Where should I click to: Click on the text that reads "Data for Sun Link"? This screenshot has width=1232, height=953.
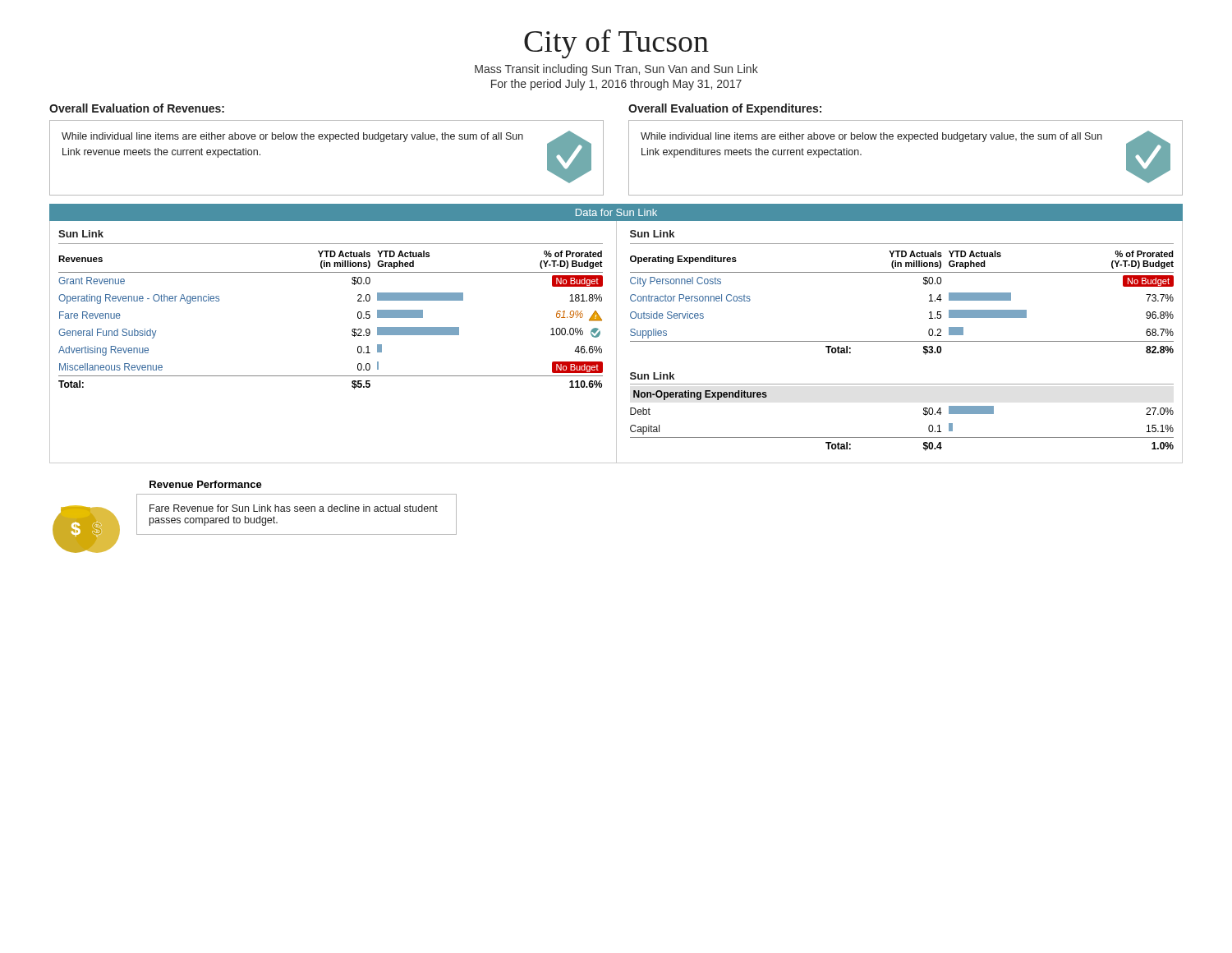[x=616, y=212]
